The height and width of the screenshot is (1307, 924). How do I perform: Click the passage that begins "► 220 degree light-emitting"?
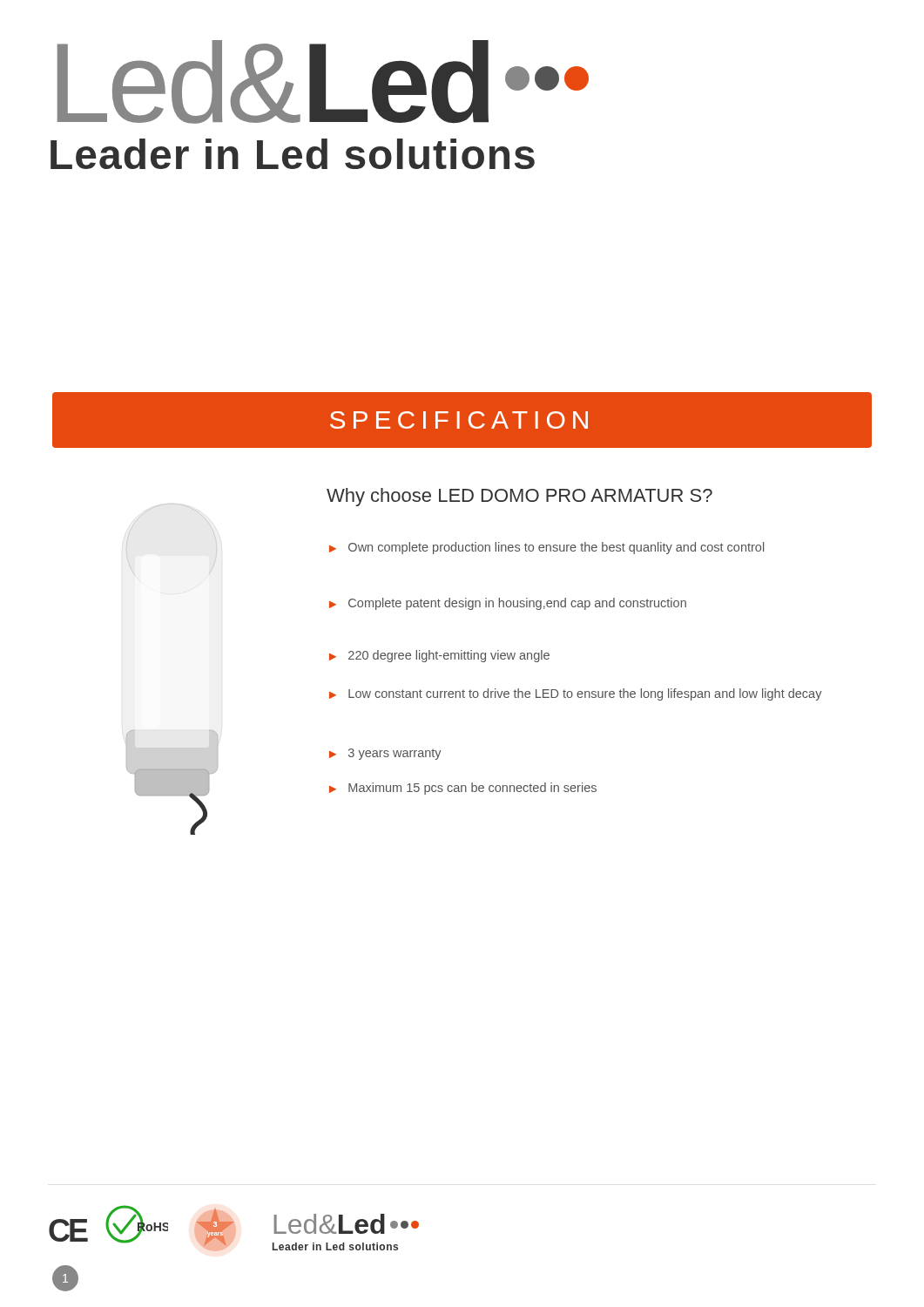[x=438, y=656]
